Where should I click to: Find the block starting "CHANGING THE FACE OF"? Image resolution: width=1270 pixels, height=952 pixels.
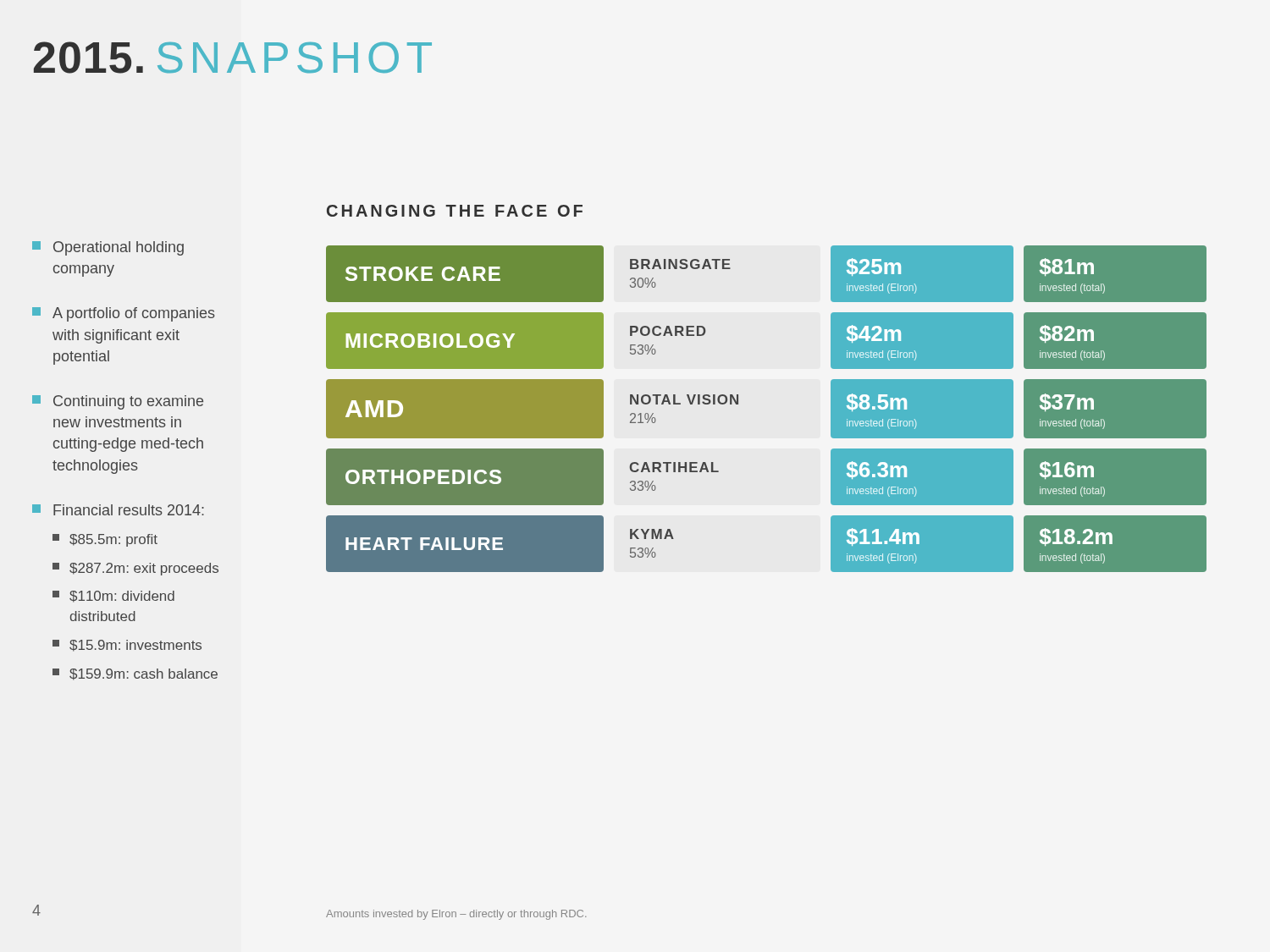click(x=456, y=211)
